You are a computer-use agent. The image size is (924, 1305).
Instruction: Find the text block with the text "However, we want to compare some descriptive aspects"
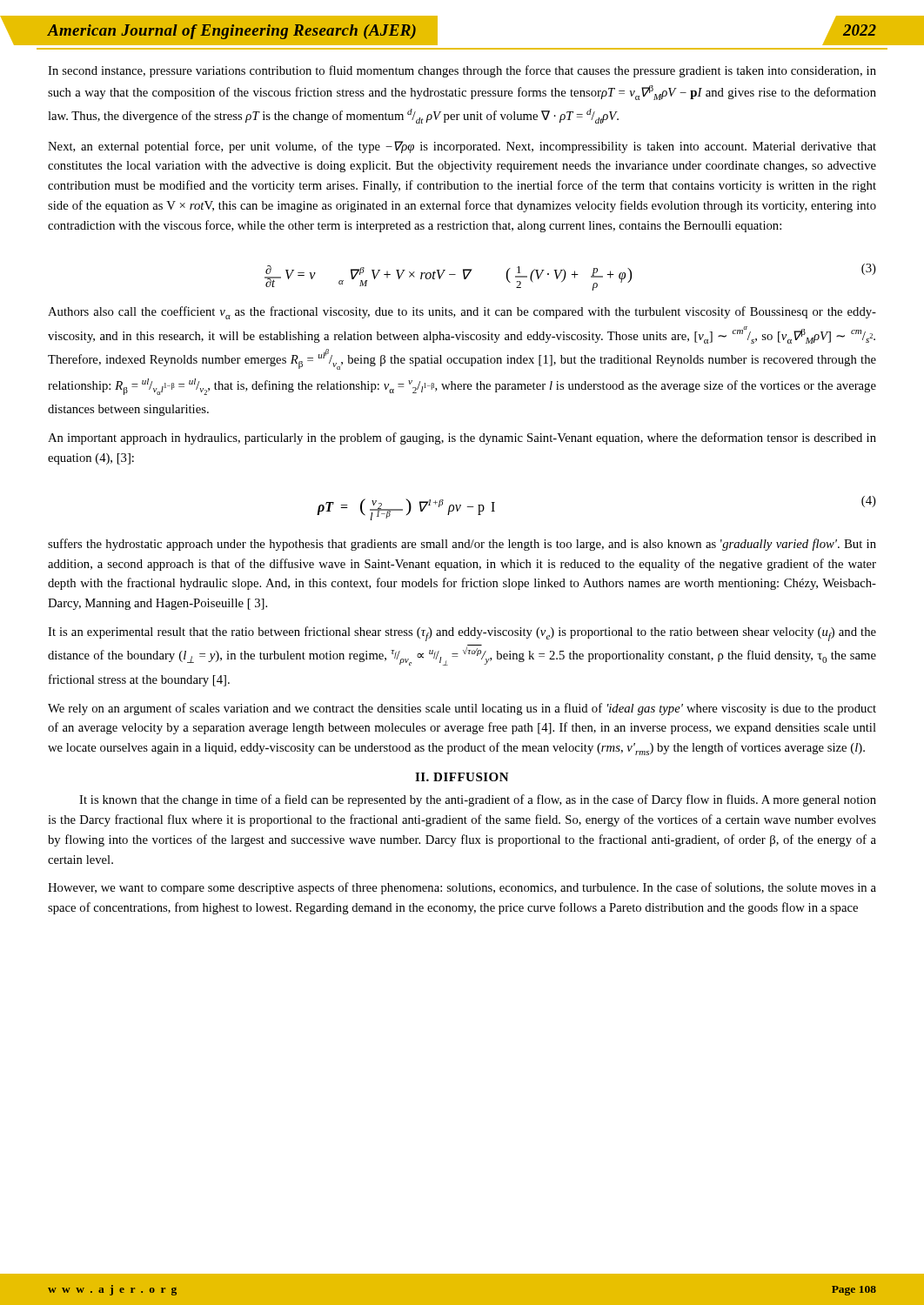[x=462, y=898]
